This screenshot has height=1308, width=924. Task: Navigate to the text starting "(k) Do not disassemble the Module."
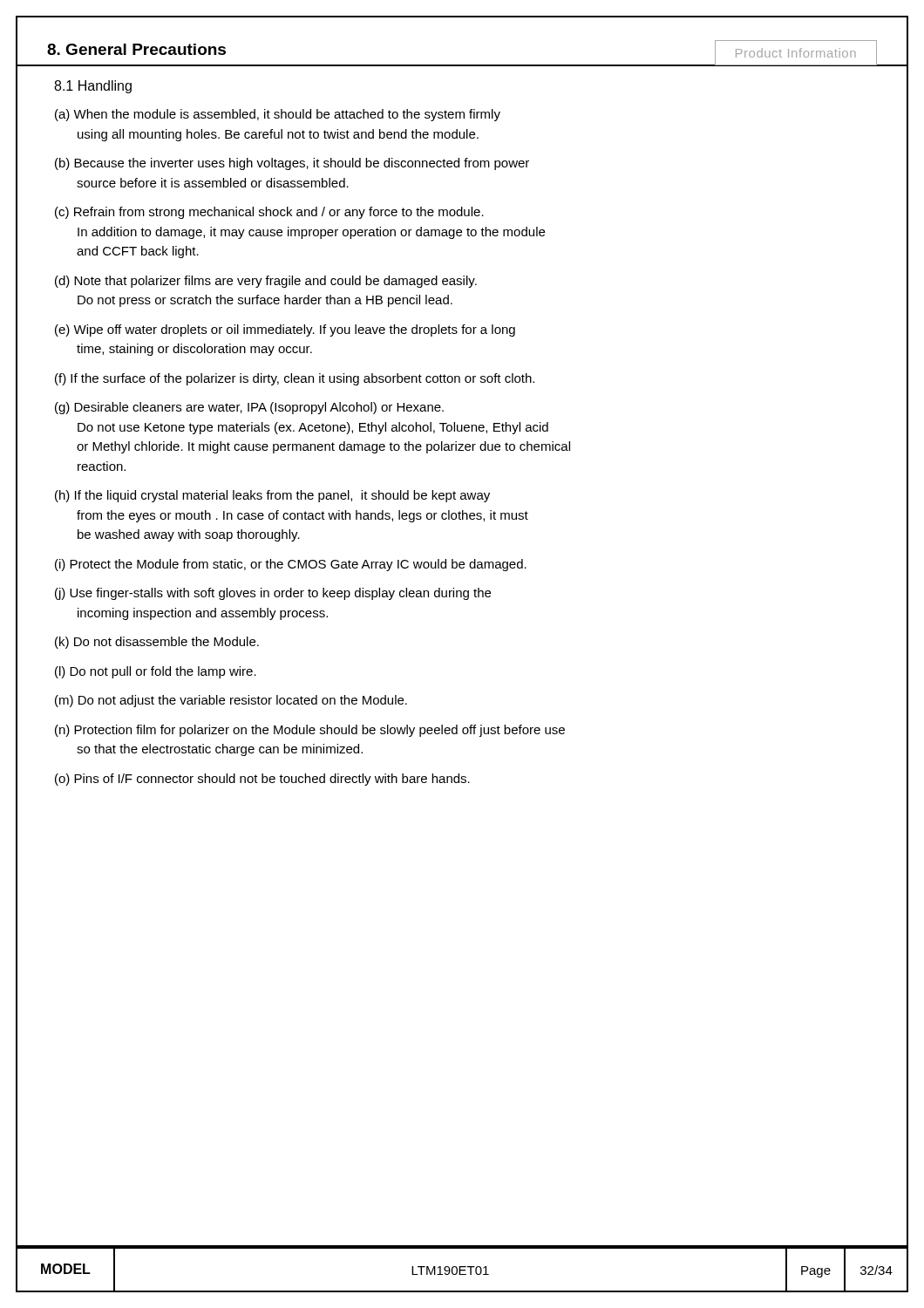(157, 641)
